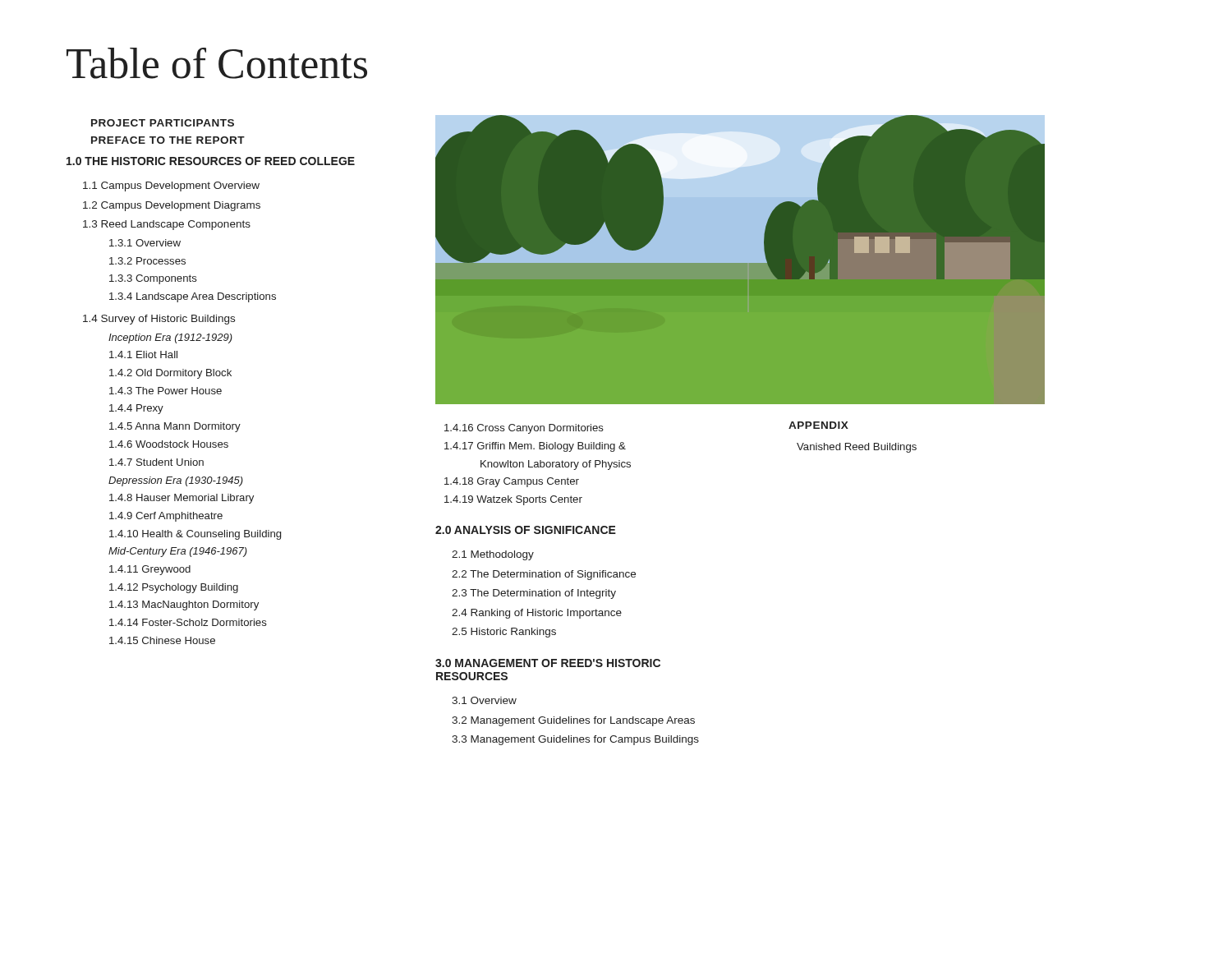Viewport: 1232px width, 953px height.
Task: Find the block on this page that starts "2.4 Ranking of"
Action: point(537,612)
